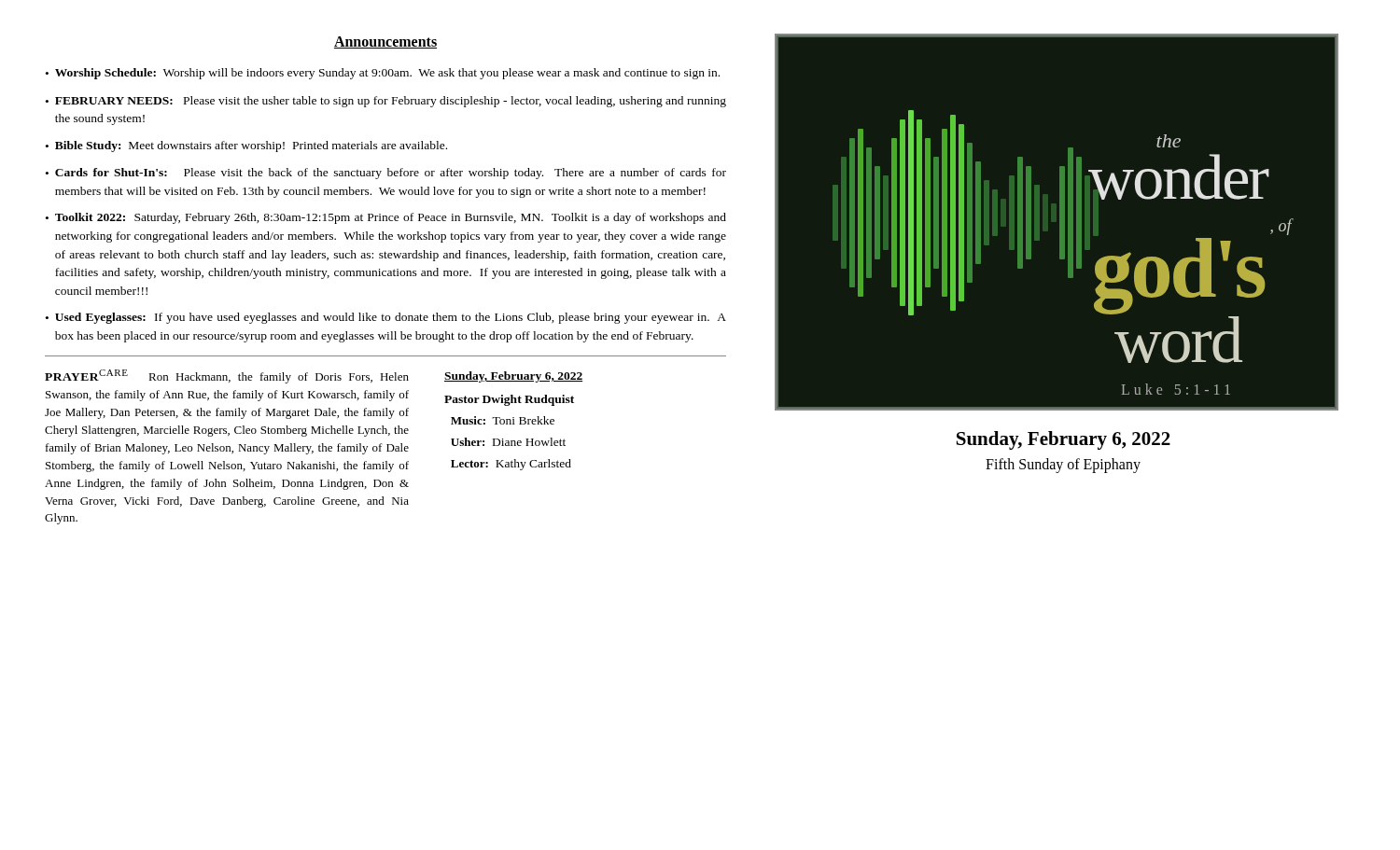The width and height of the screenshot is (1400, 850).
Task: Find the list item that reads "• Worship Schedule: Worship will"
Action: click(385, 73)
